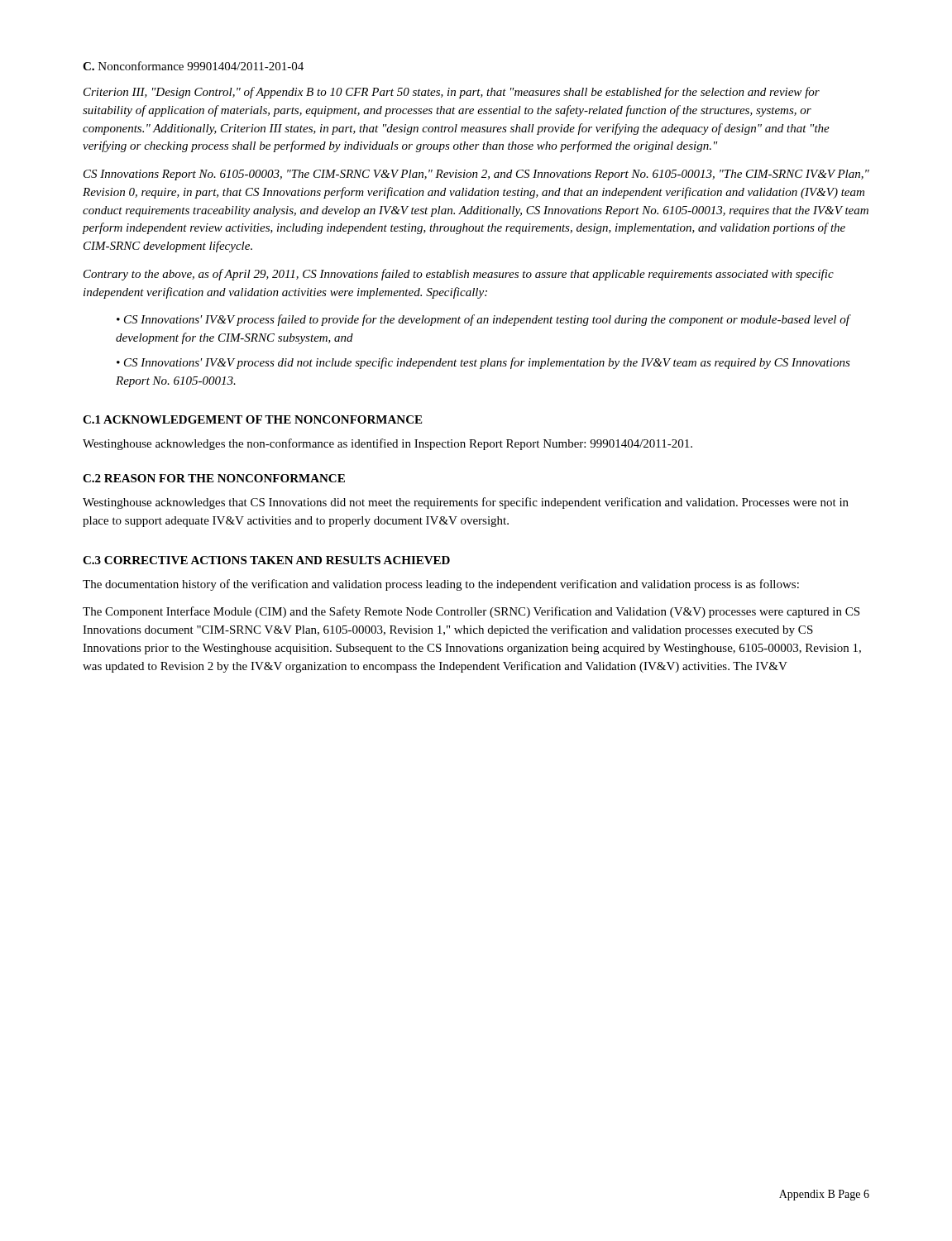Find the section header that reads "C.1 ACKNOWLEDGEMENT OF THE"

253,420
